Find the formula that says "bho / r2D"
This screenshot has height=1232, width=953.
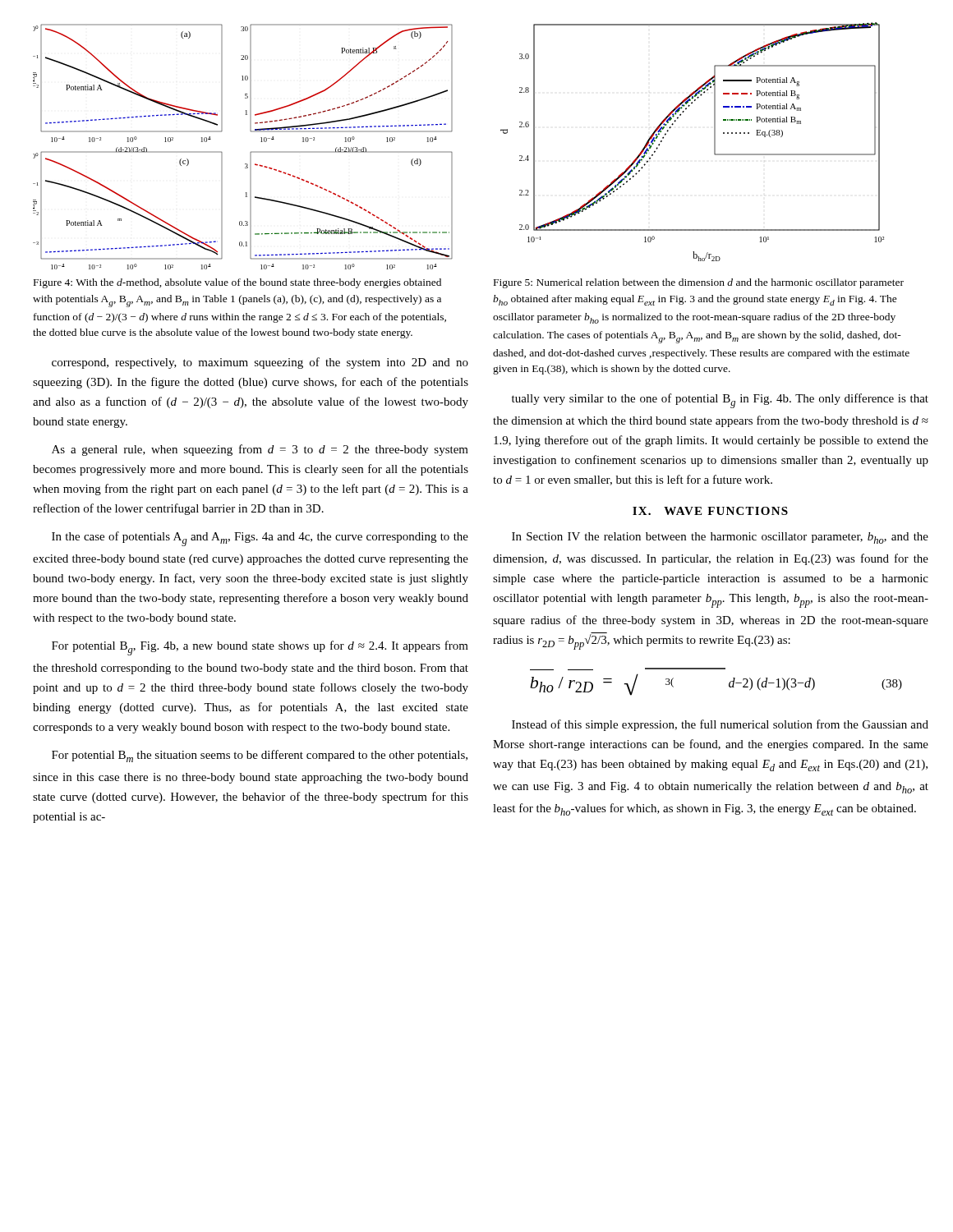pyautogui.click(x=586, y=685)
